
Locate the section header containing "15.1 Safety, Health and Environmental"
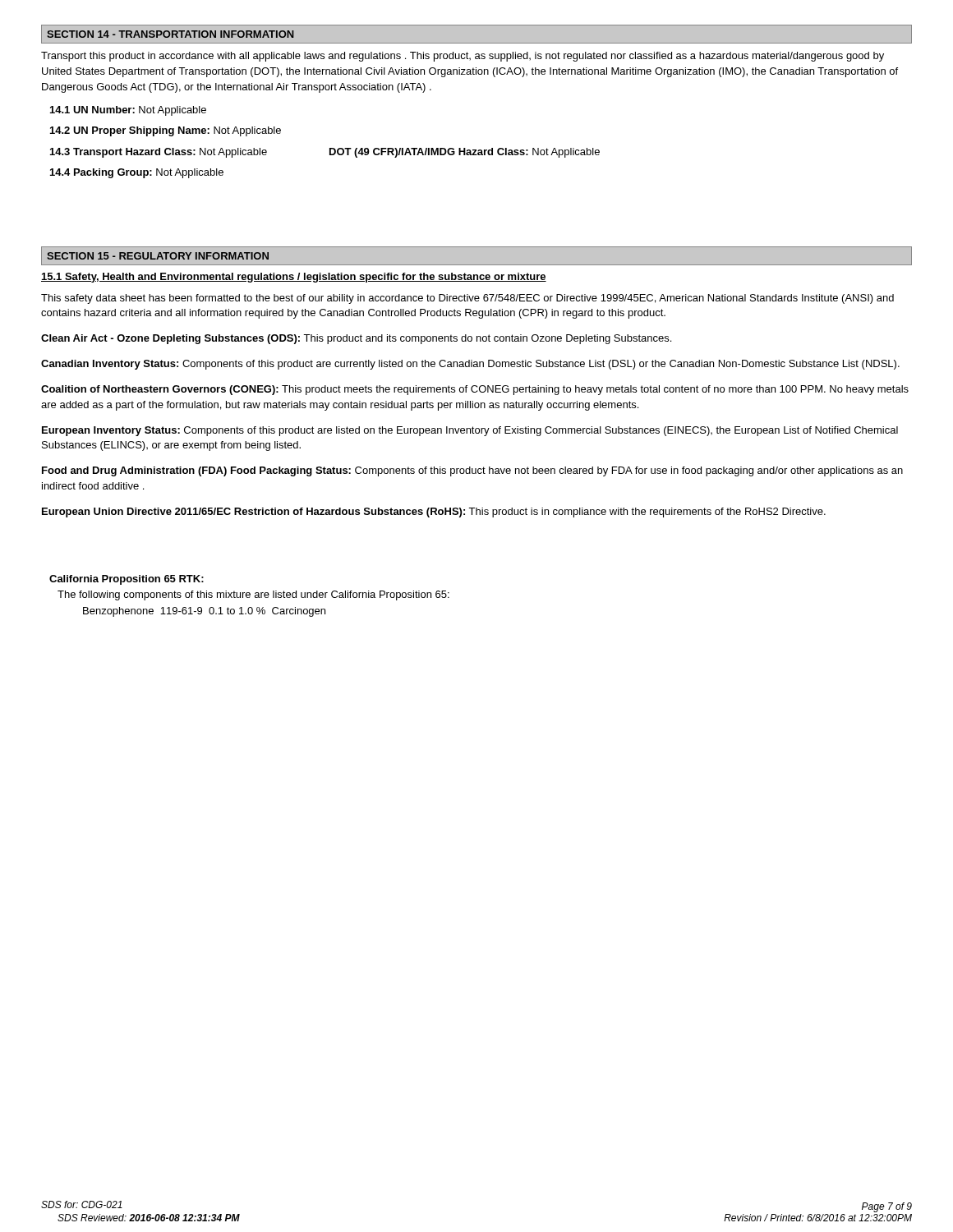click(x=294, y=276)
